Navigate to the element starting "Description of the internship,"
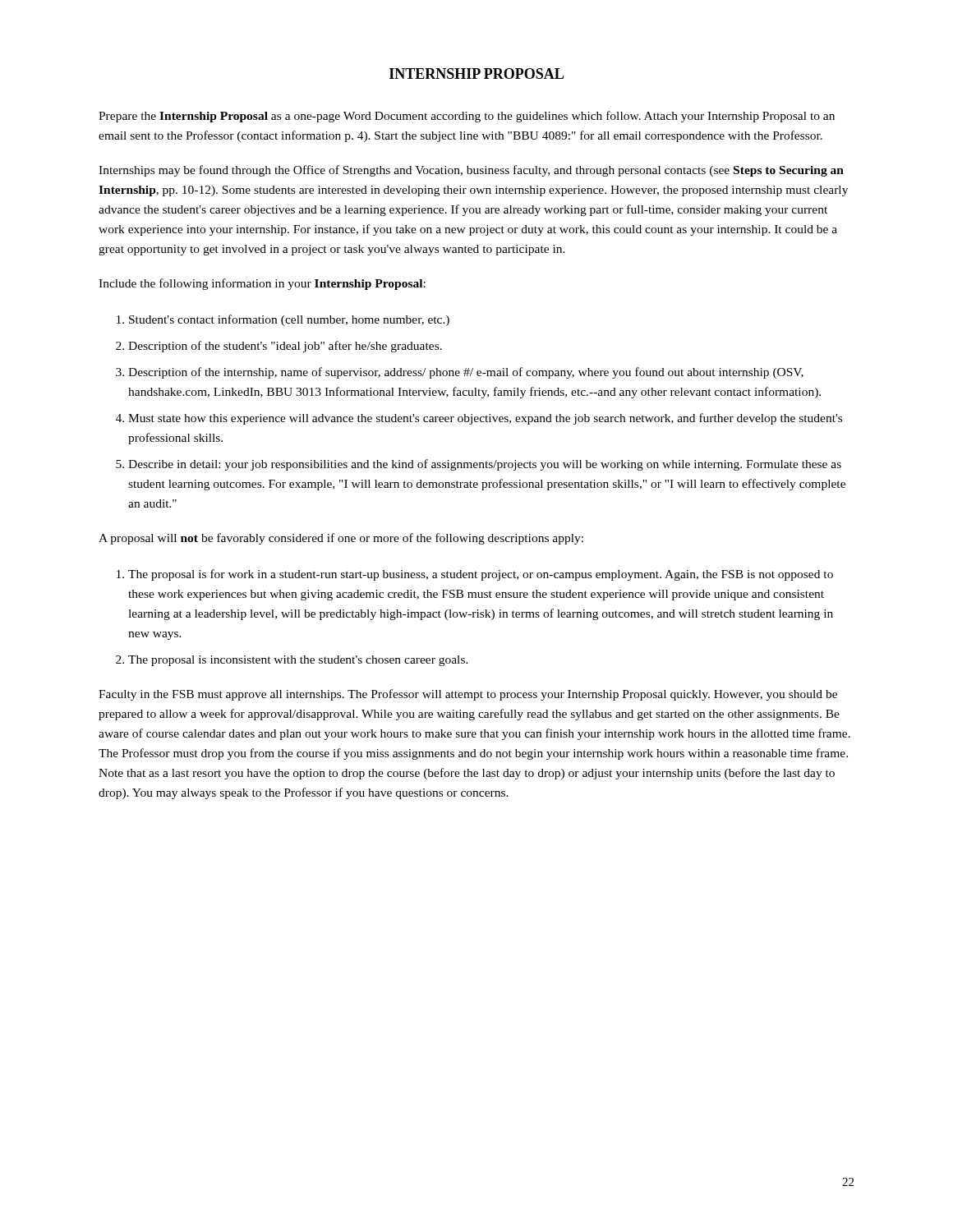The image size is (953, 1232). 475,382
